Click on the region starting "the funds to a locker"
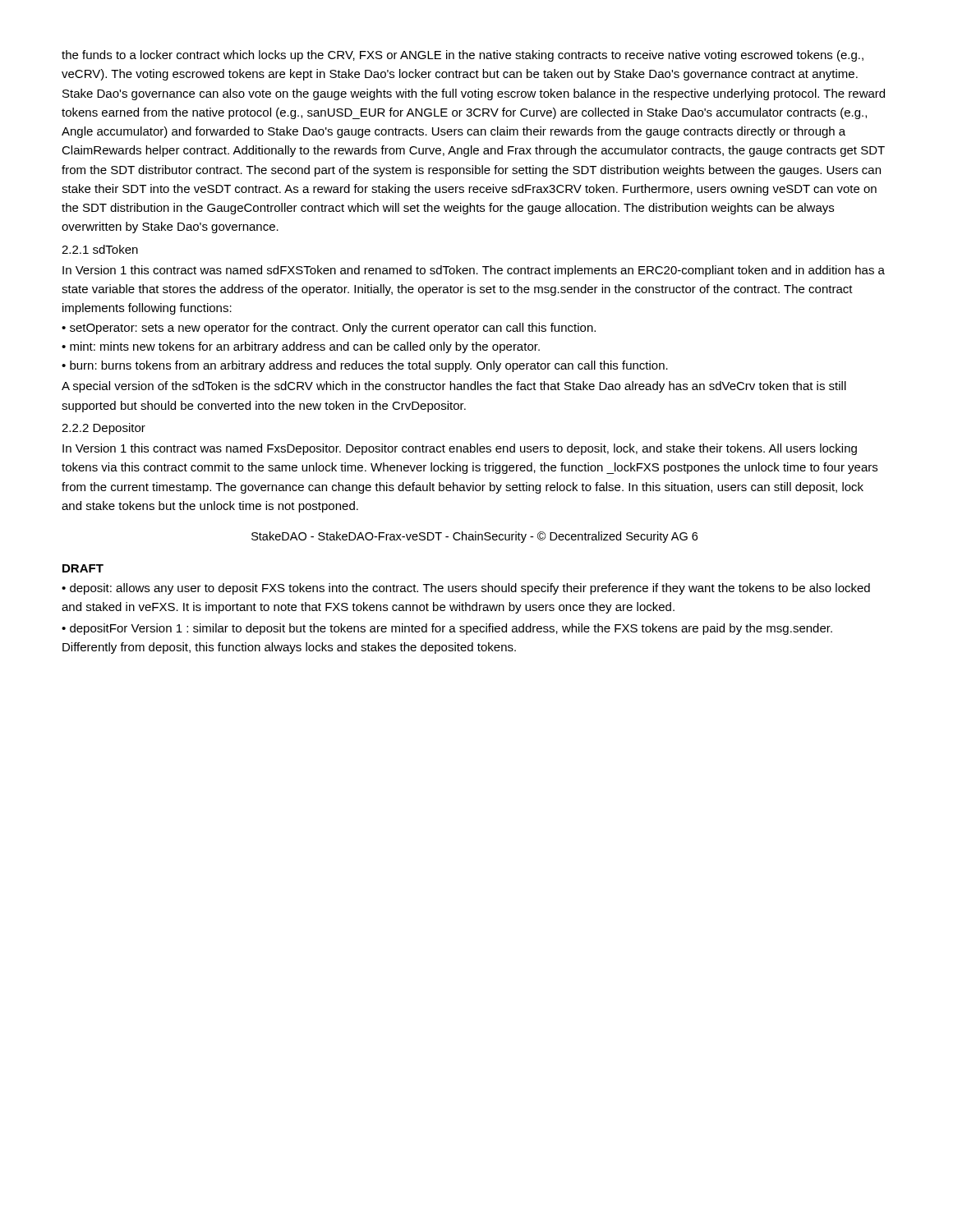953x1232 pixels. tap(474, 141)
